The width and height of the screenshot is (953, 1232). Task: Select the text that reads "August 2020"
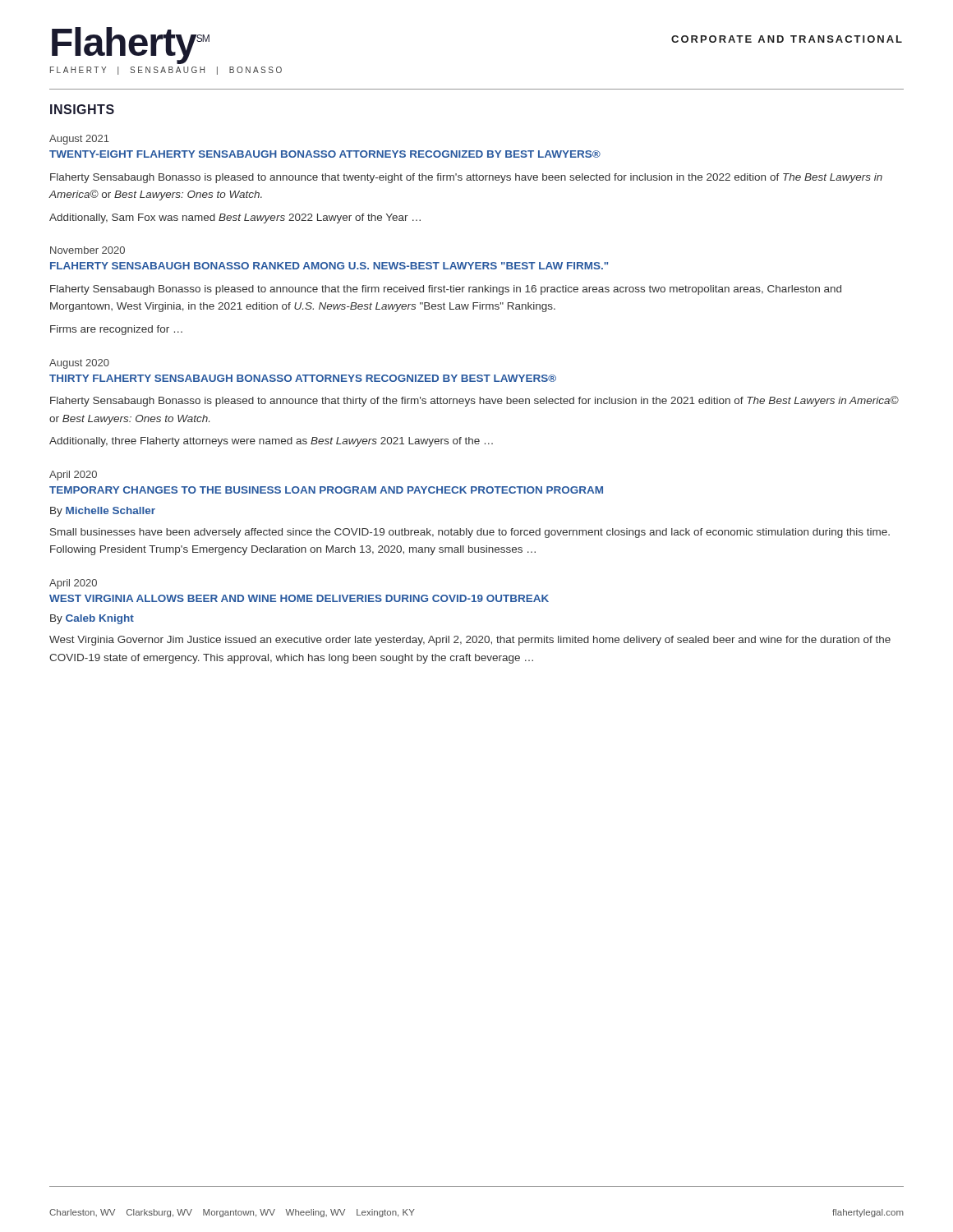point(79,362)
